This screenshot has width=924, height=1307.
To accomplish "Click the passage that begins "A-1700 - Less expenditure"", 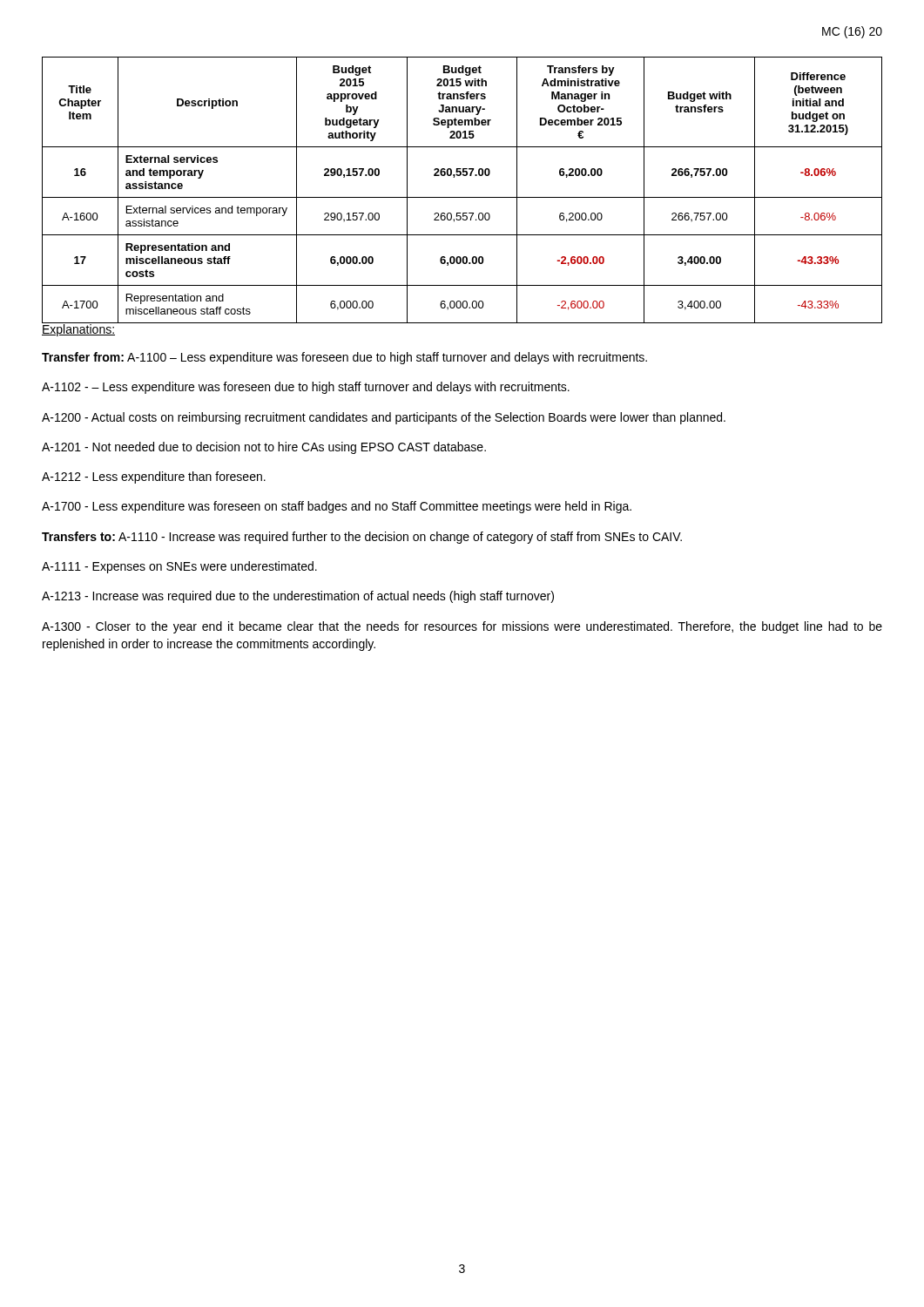I will (x=337, y=507).
